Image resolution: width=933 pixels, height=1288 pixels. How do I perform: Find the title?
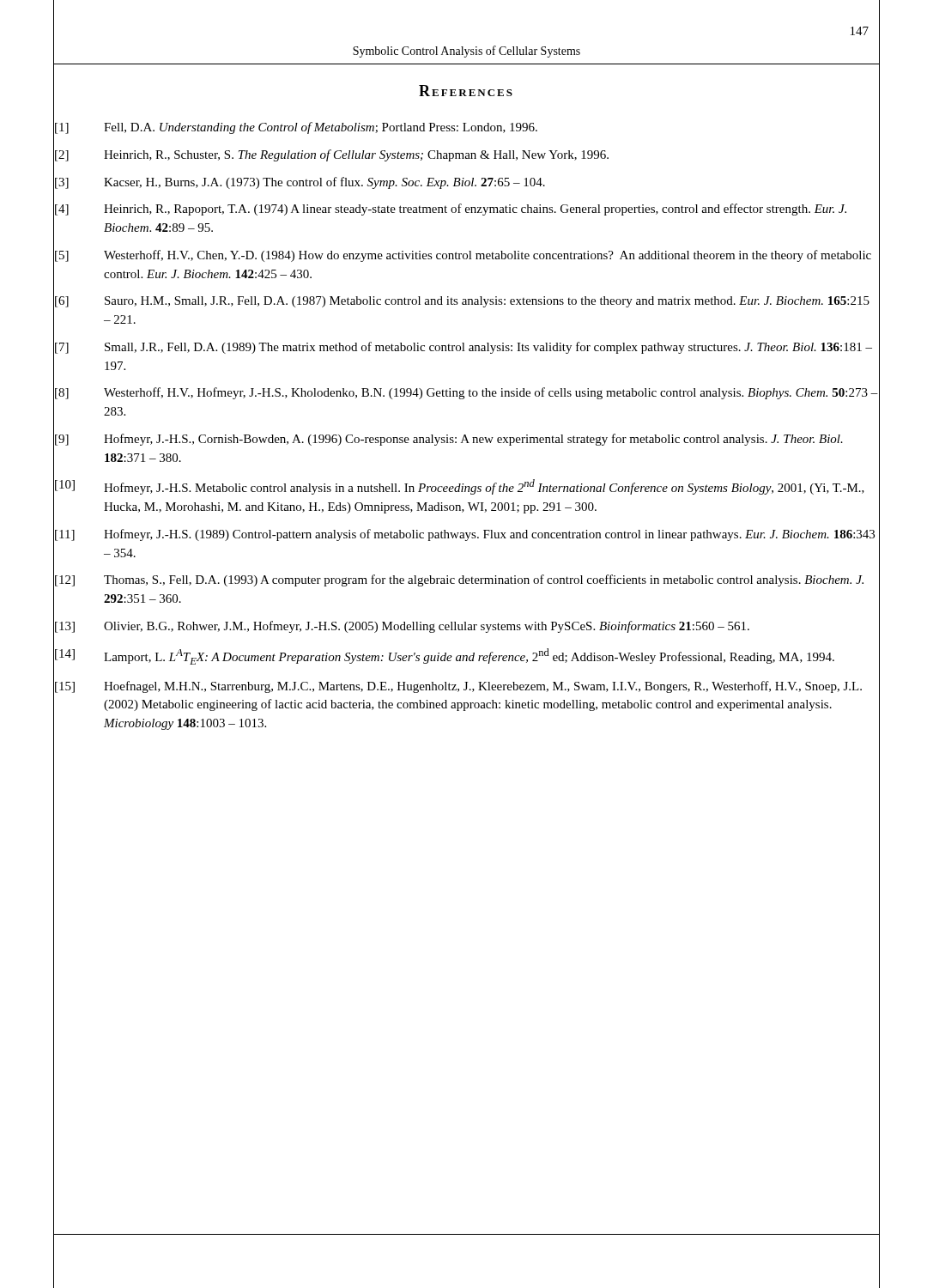click(466, 91)
